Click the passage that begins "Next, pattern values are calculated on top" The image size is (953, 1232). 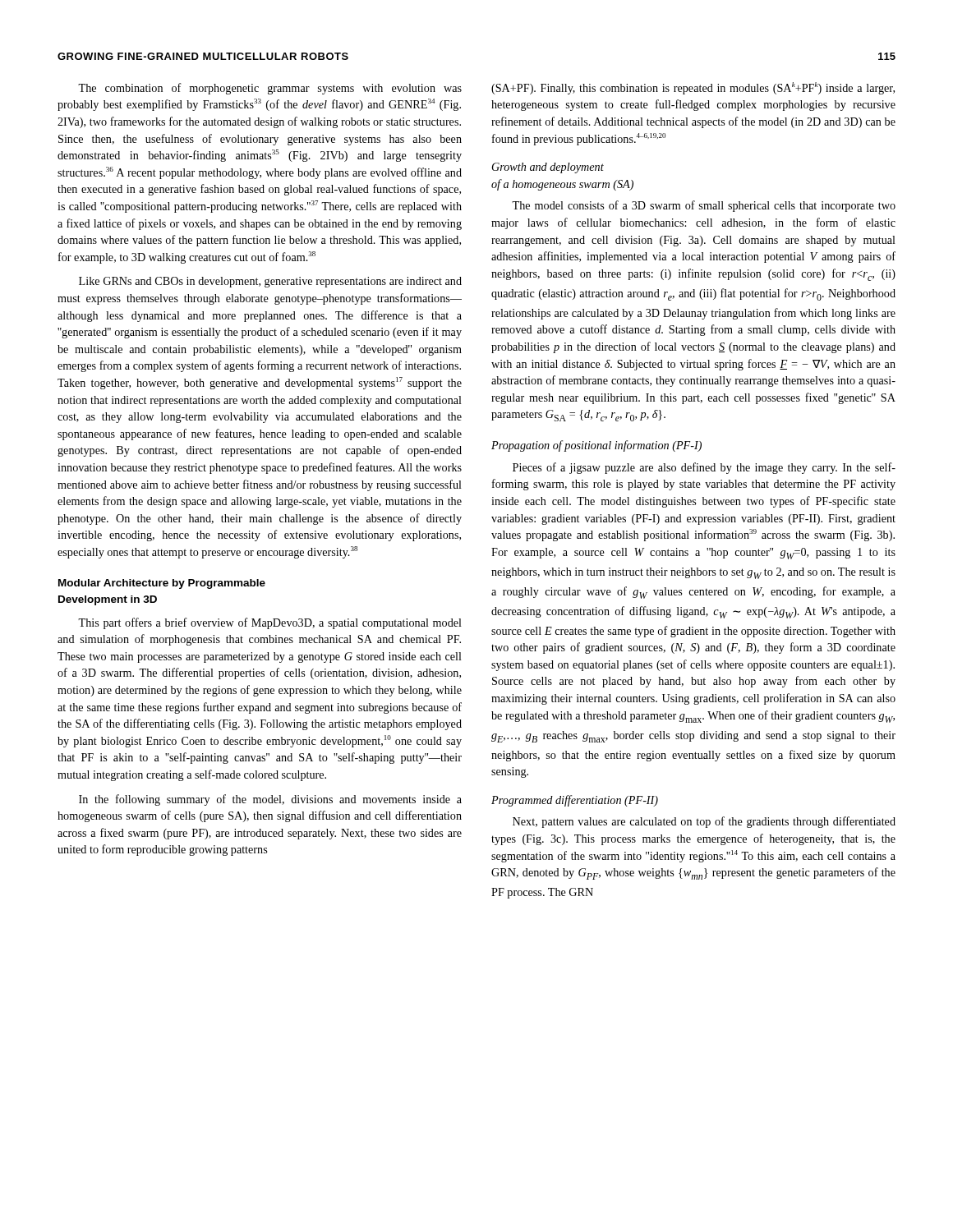pos(693,857)
